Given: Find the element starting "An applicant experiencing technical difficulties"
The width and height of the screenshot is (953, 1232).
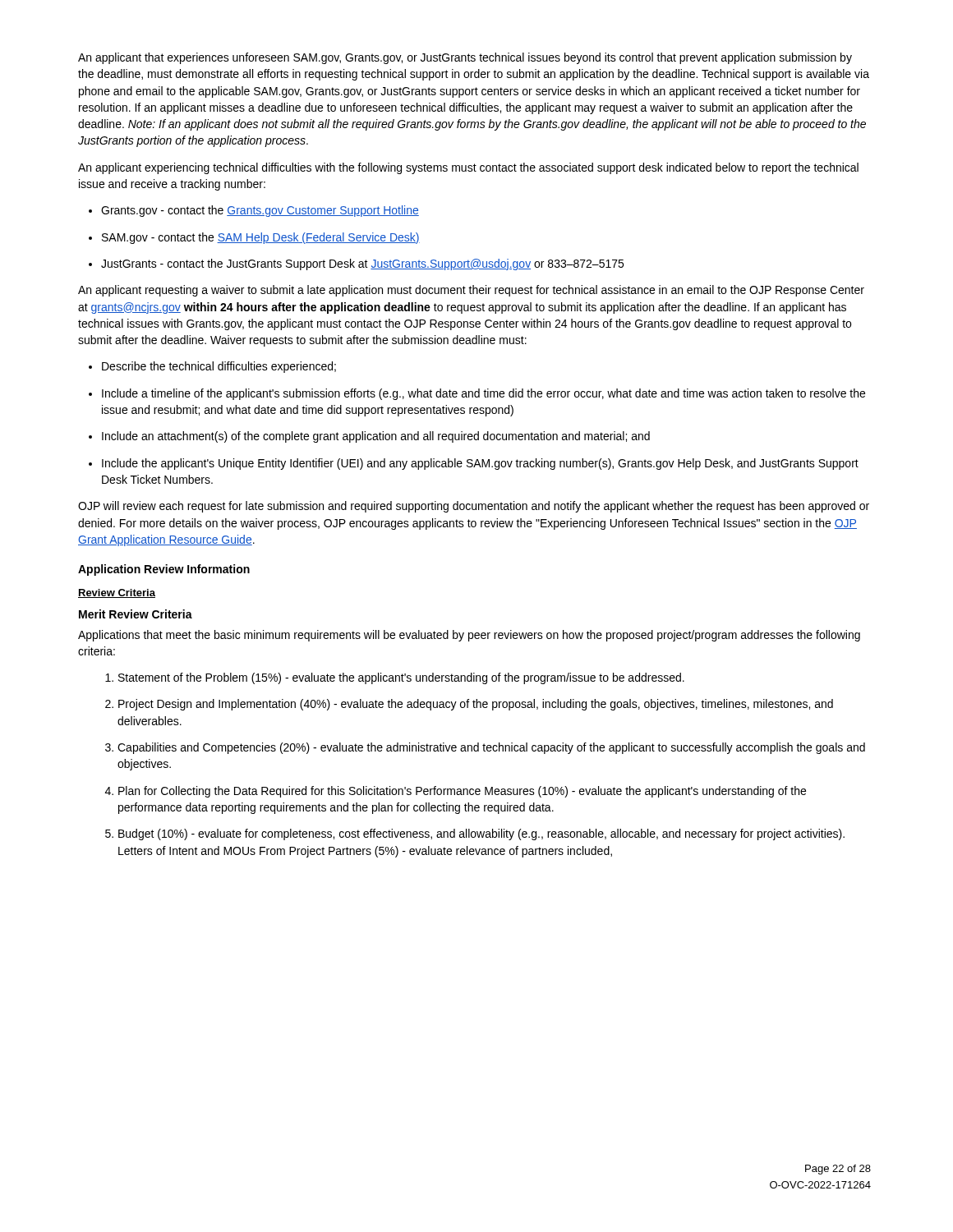Looking at the screenshot, I should [474, 176].
